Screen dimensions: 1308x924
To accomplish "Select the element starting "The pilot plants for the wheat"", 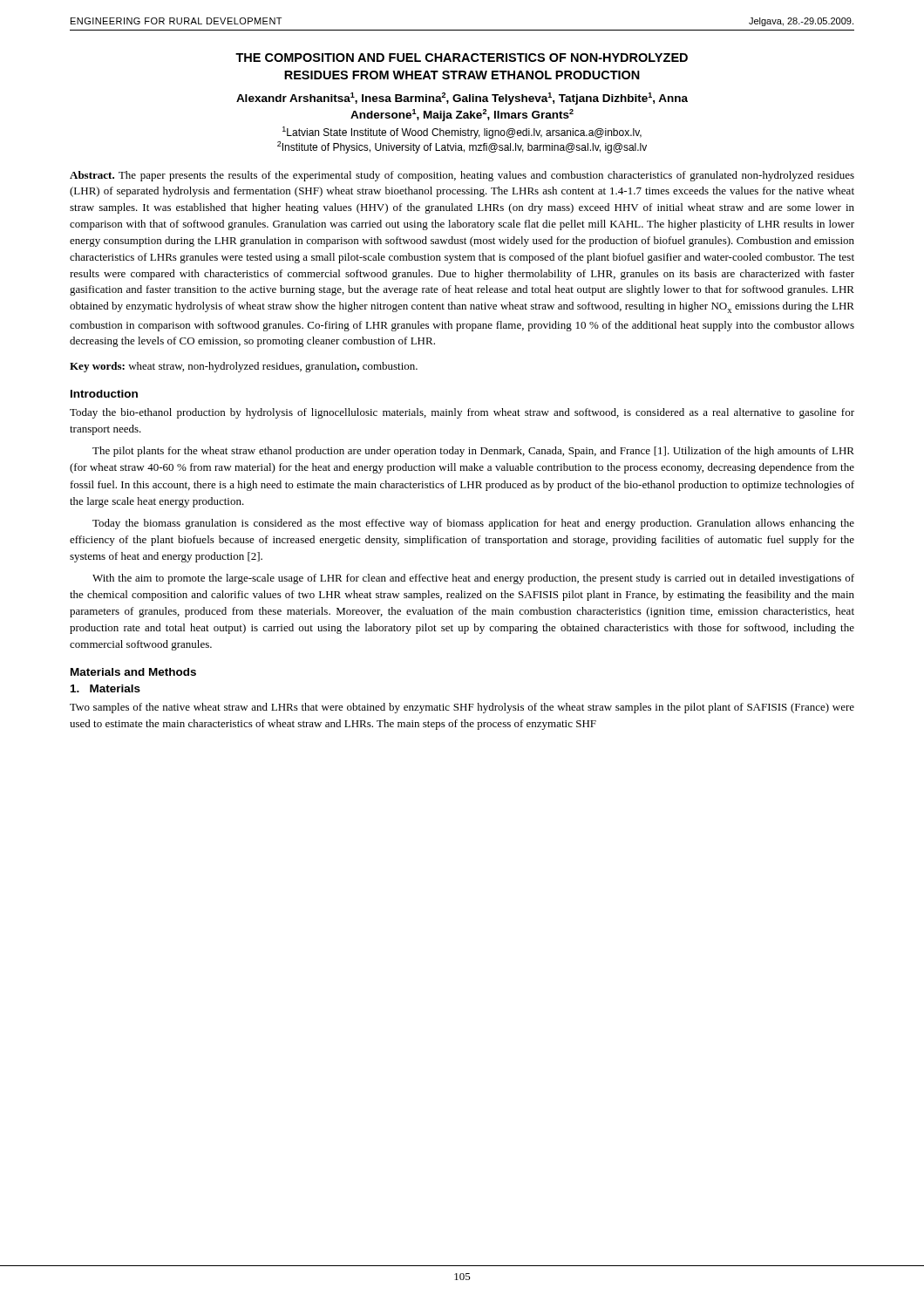I will click(x=462, y=476).
